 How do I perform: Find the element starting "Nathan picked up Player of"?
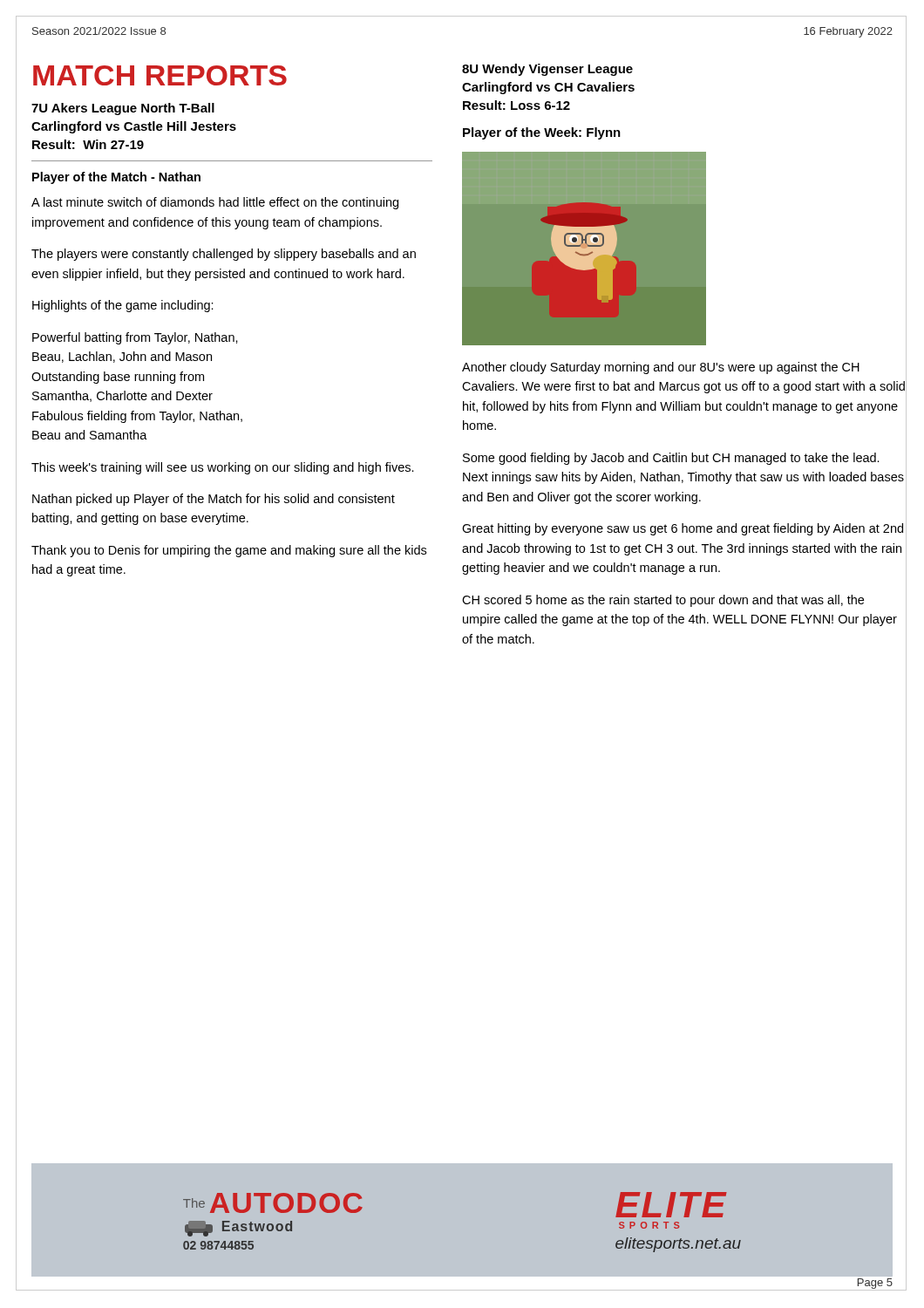click(213, 509)
